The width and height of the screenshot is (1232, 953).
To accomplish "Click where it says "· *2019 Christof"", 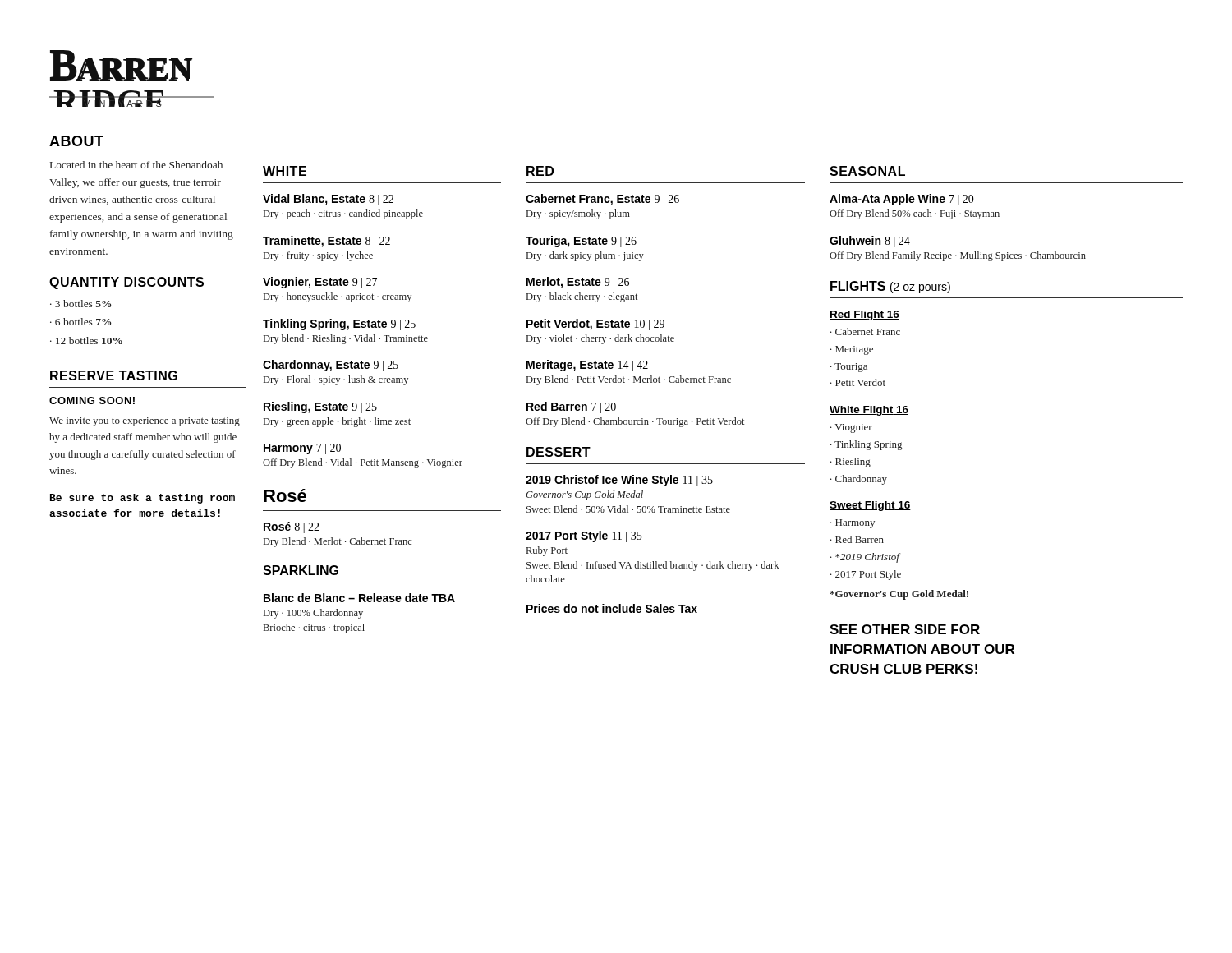I will pos(864,557).
